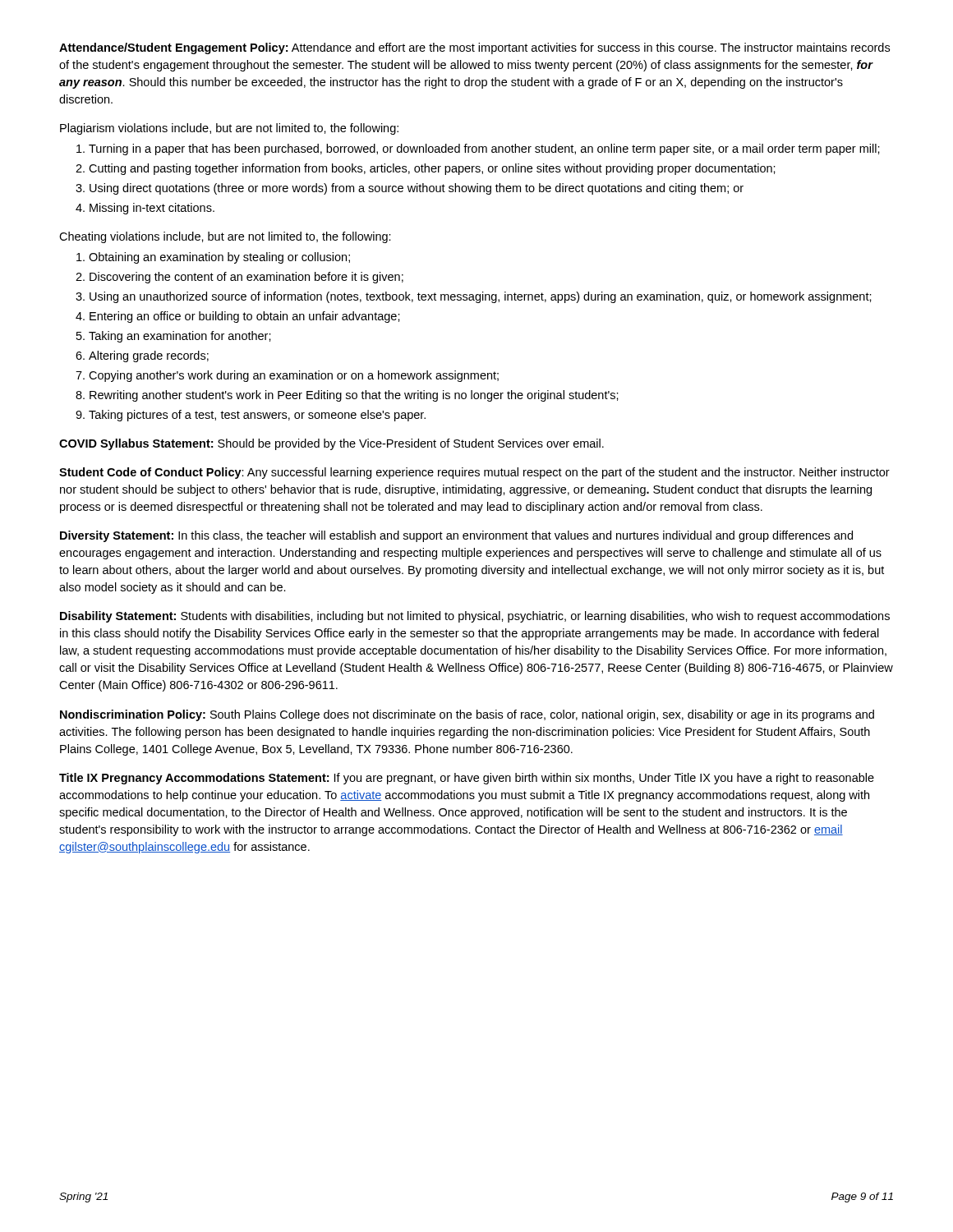Locate the block of text that opens with "COVID Syllabus Statement: Should be provided by the"
953x1232 pixels.
tap(332, 444)
